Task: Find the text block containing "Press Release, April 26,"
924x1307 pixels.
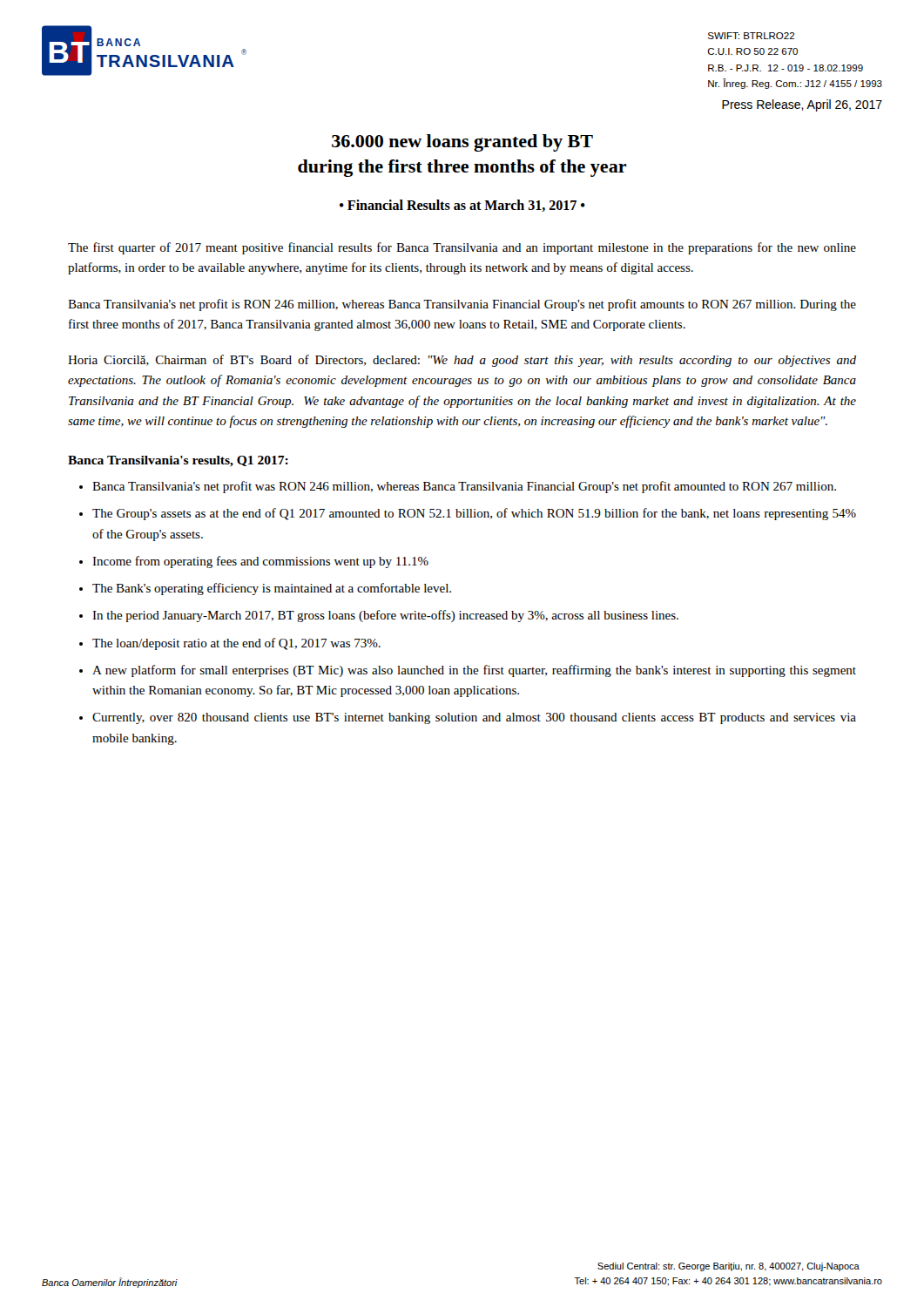Action: click(802, 105)
